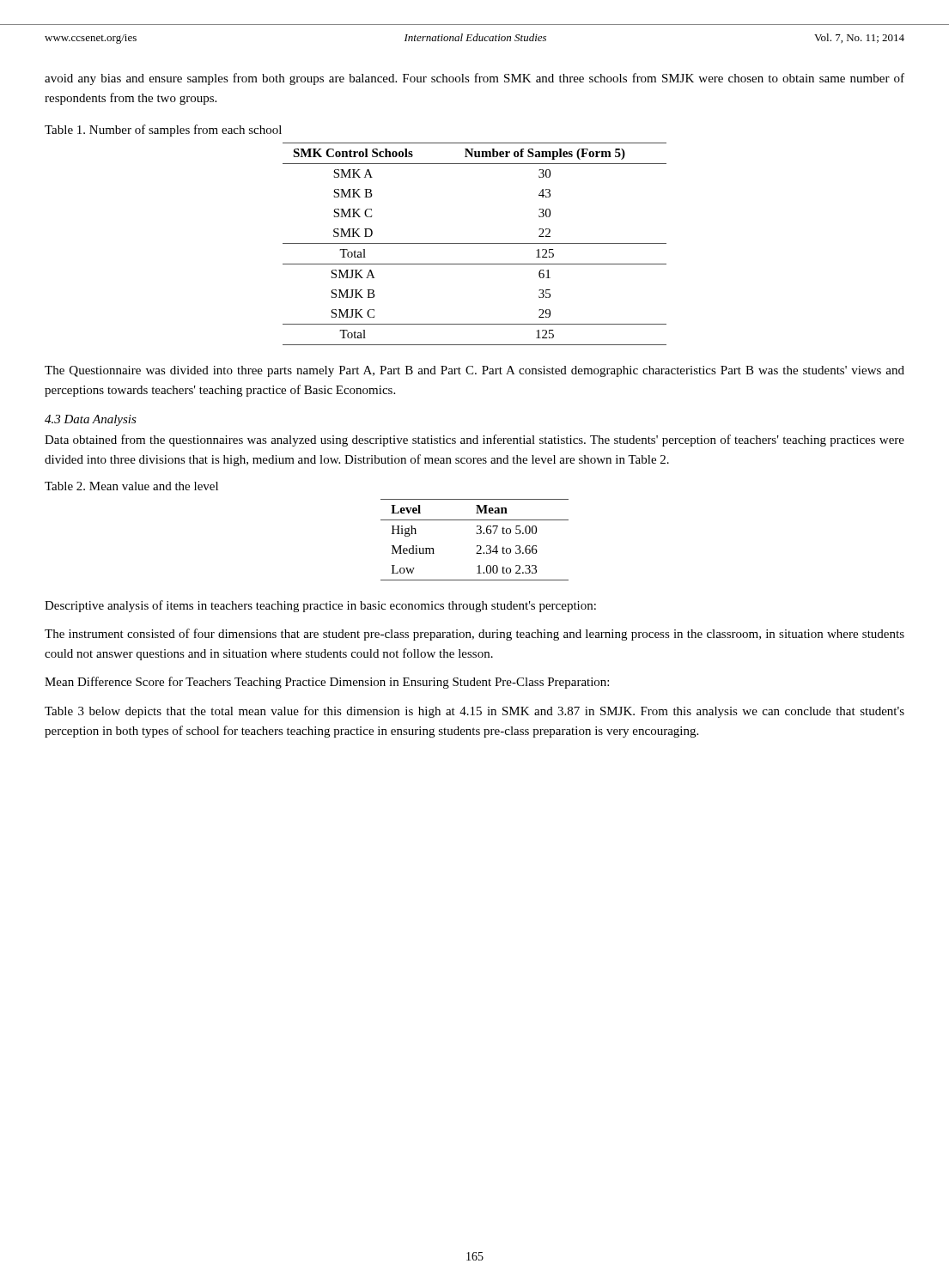Viewport: 949px width, 1288px height.
Task: Find the block on this page that starts "Descriptive analysis of items in teachers"
Action: pyautogui.click(x=321, y=605)
